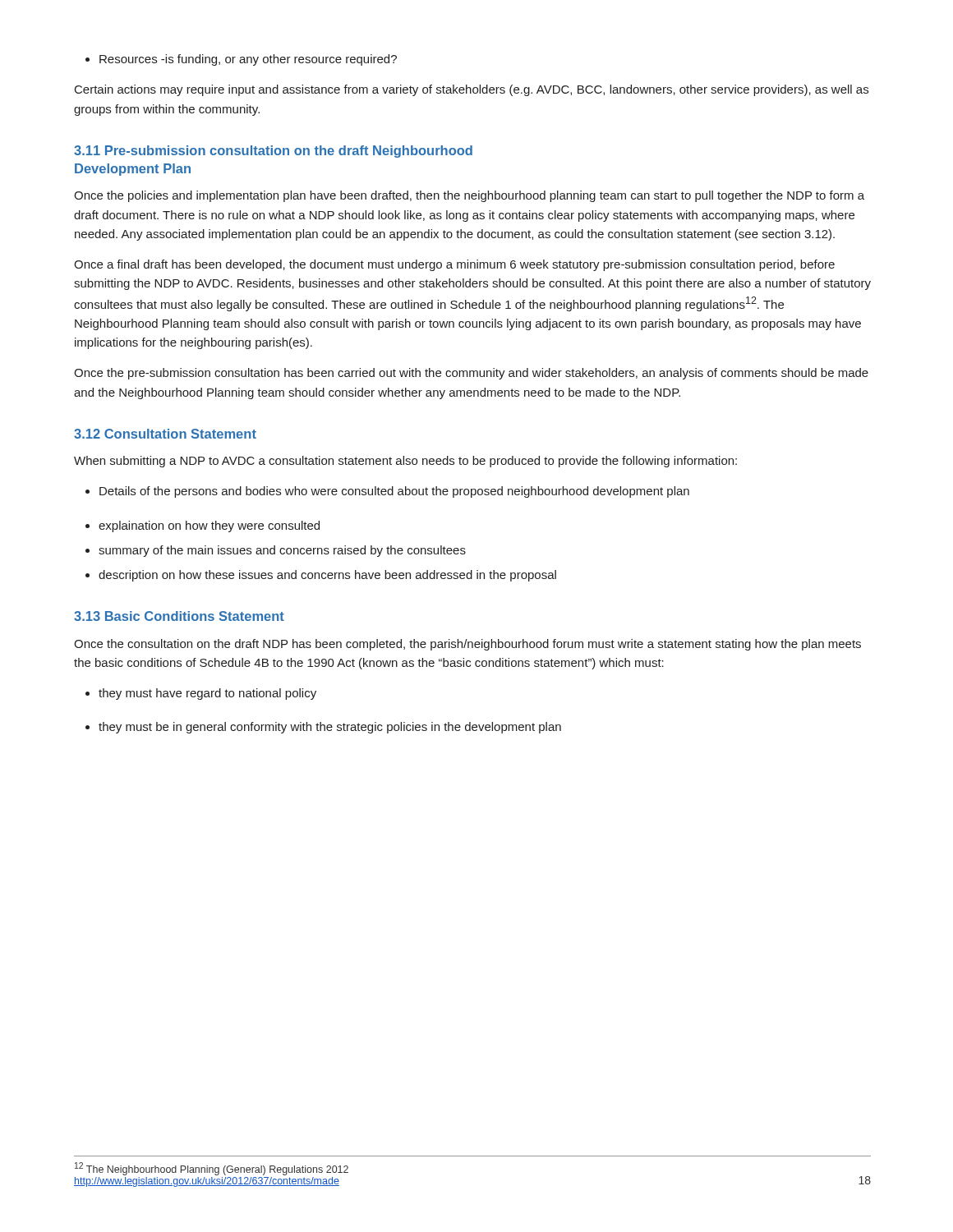Click on the text block containing "When submitting a NDP to AVDC a consultation"
Screen dimensions: 1232x953
click(x=472, y=460)
